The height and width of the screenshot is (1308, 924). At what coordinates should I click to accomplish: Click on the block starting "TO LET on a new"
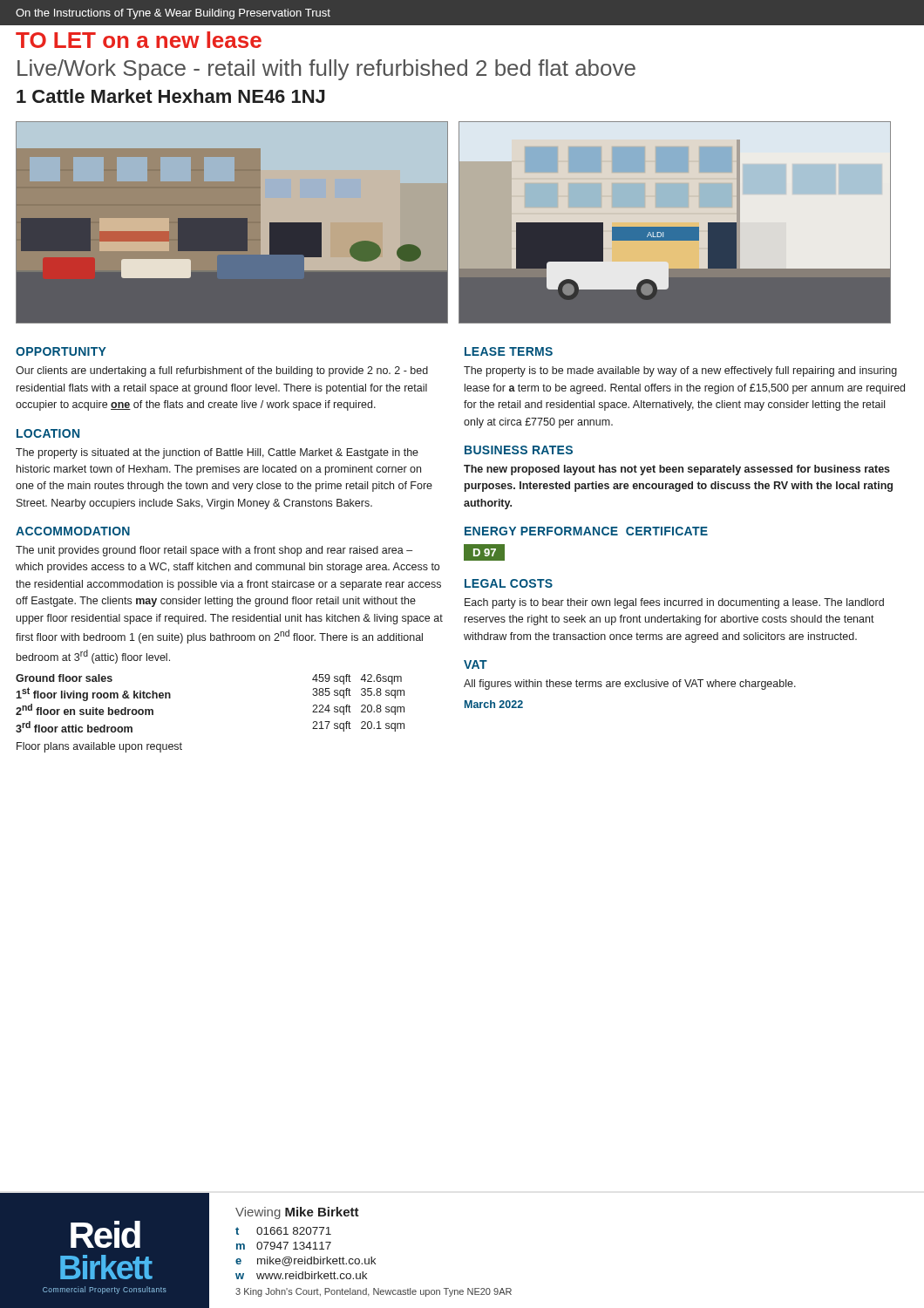(139, 40)
